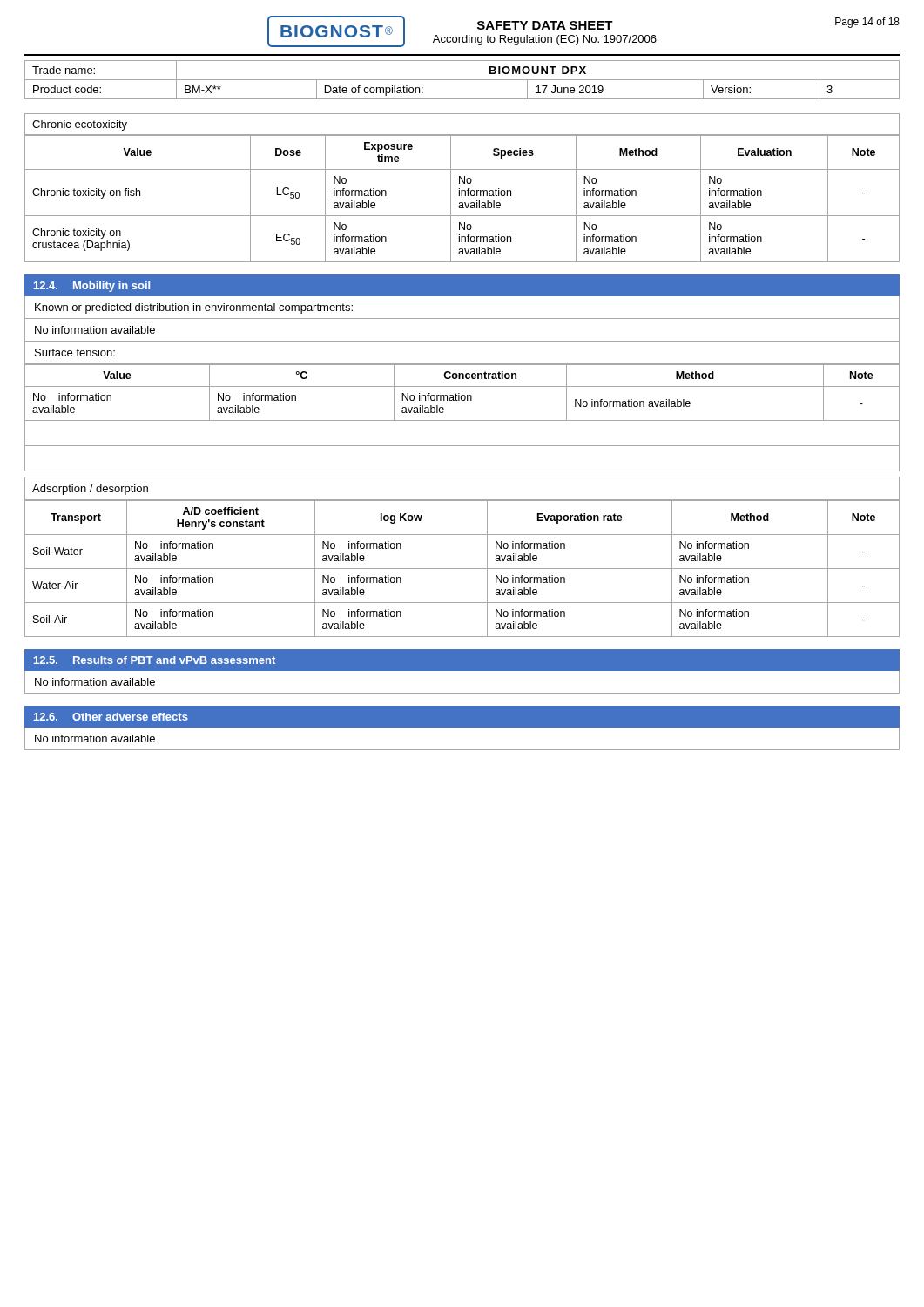Locate the table with the text "BIOMOUNT DPX"
This screenshot has height=1307, width=924.
[x=462, y=80]
